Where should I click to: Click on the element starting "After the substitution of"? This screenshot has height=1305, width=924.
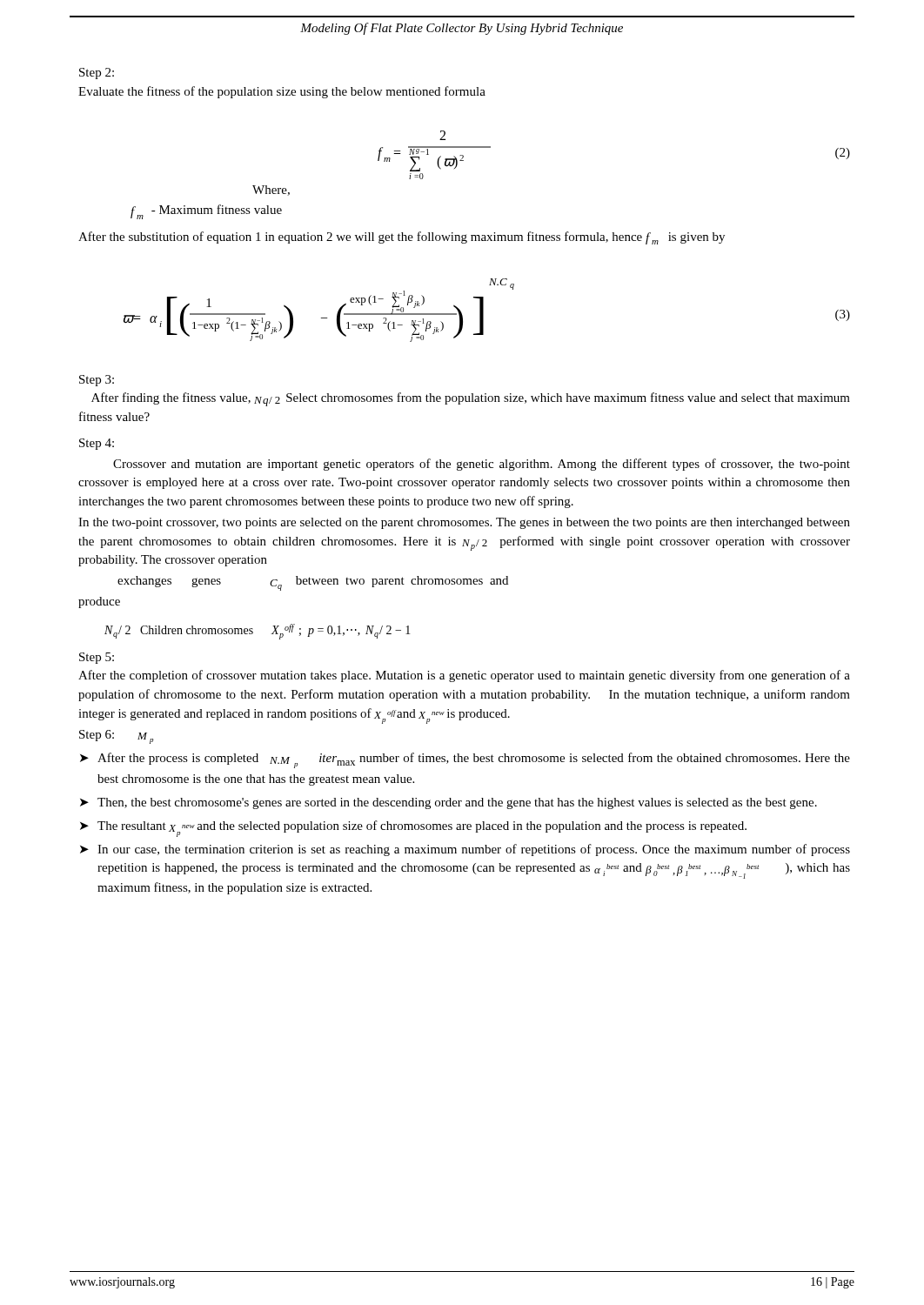point(402,238)
